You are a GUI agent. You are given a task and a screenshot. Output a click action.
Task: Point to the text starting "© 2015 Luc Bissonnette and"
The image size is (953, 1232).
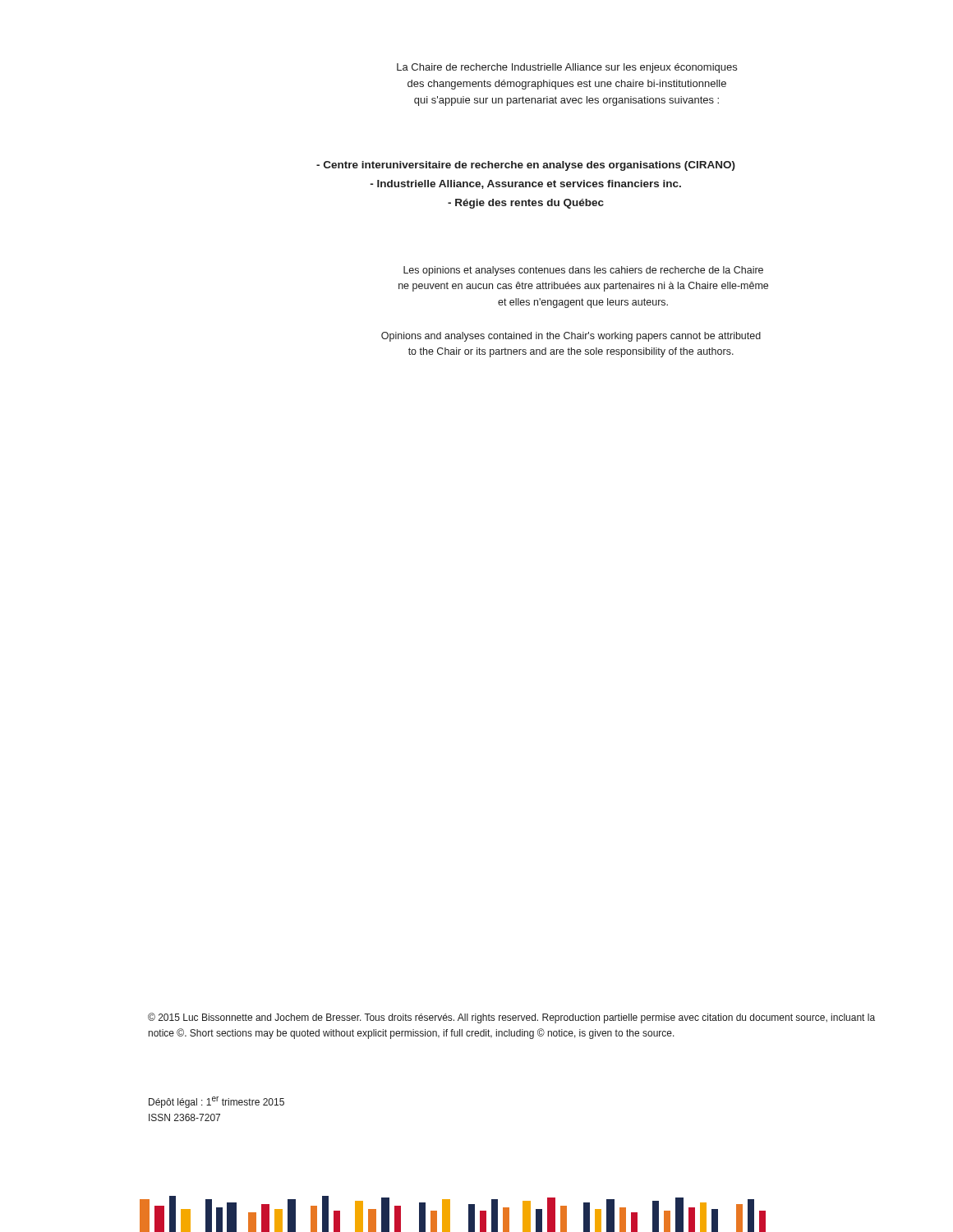pyautogui.click(x=511, y=1025)
